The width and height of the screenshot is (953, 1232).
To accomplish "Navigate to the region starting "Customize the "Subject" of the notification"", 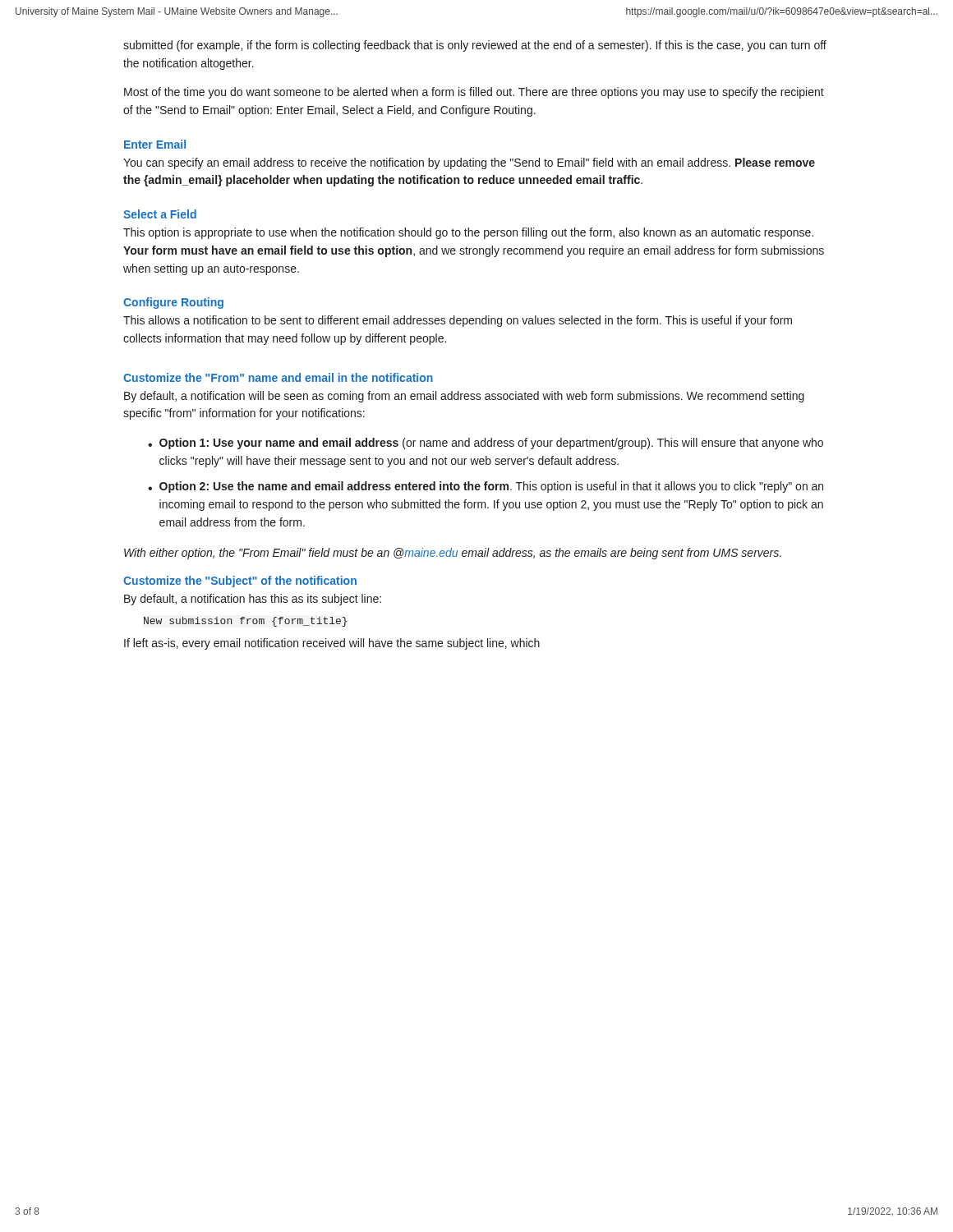I will [240, 581].
